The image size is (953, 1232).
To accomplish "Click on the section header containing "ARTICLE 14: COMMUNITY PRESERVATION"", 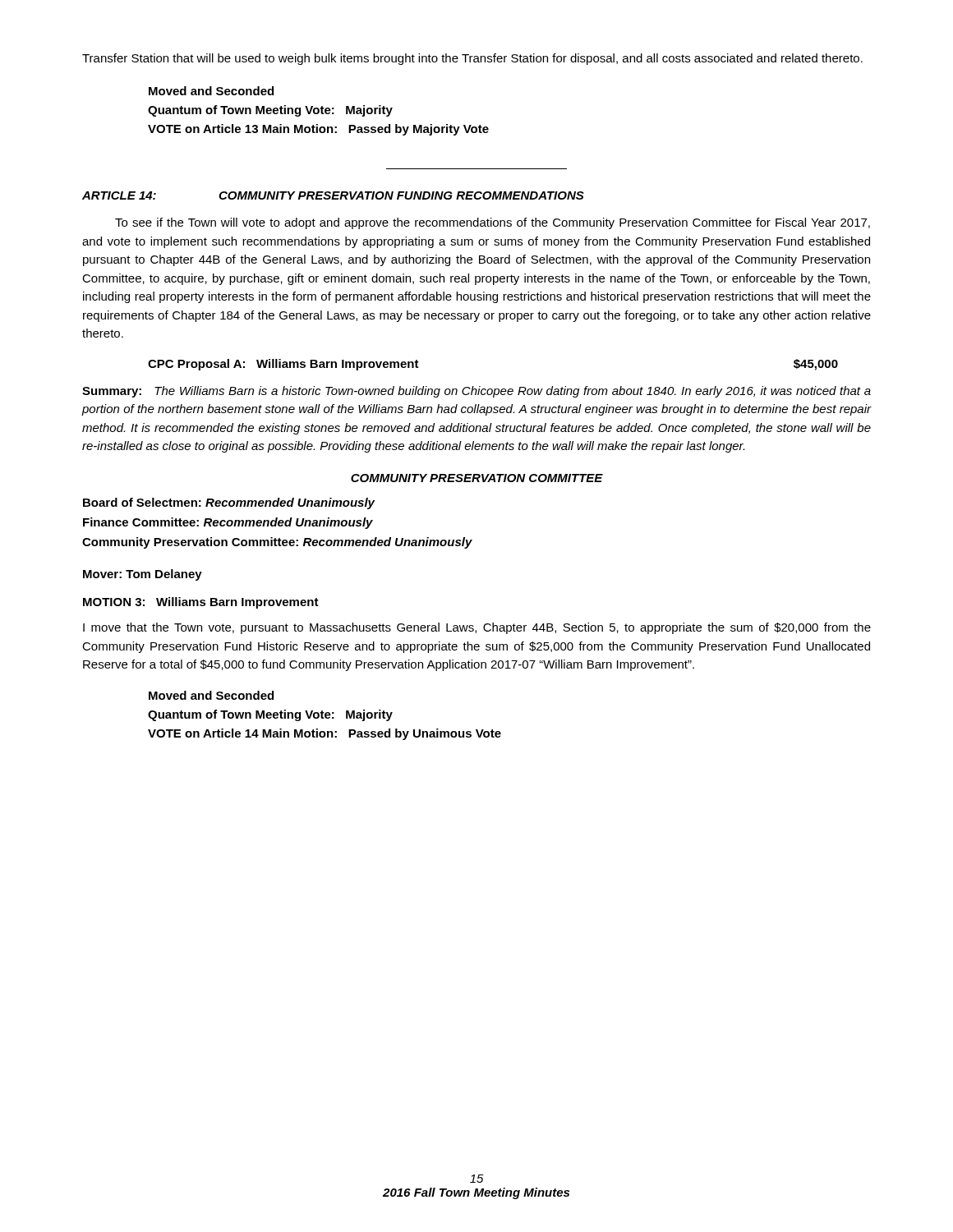I will coord(333,195).
